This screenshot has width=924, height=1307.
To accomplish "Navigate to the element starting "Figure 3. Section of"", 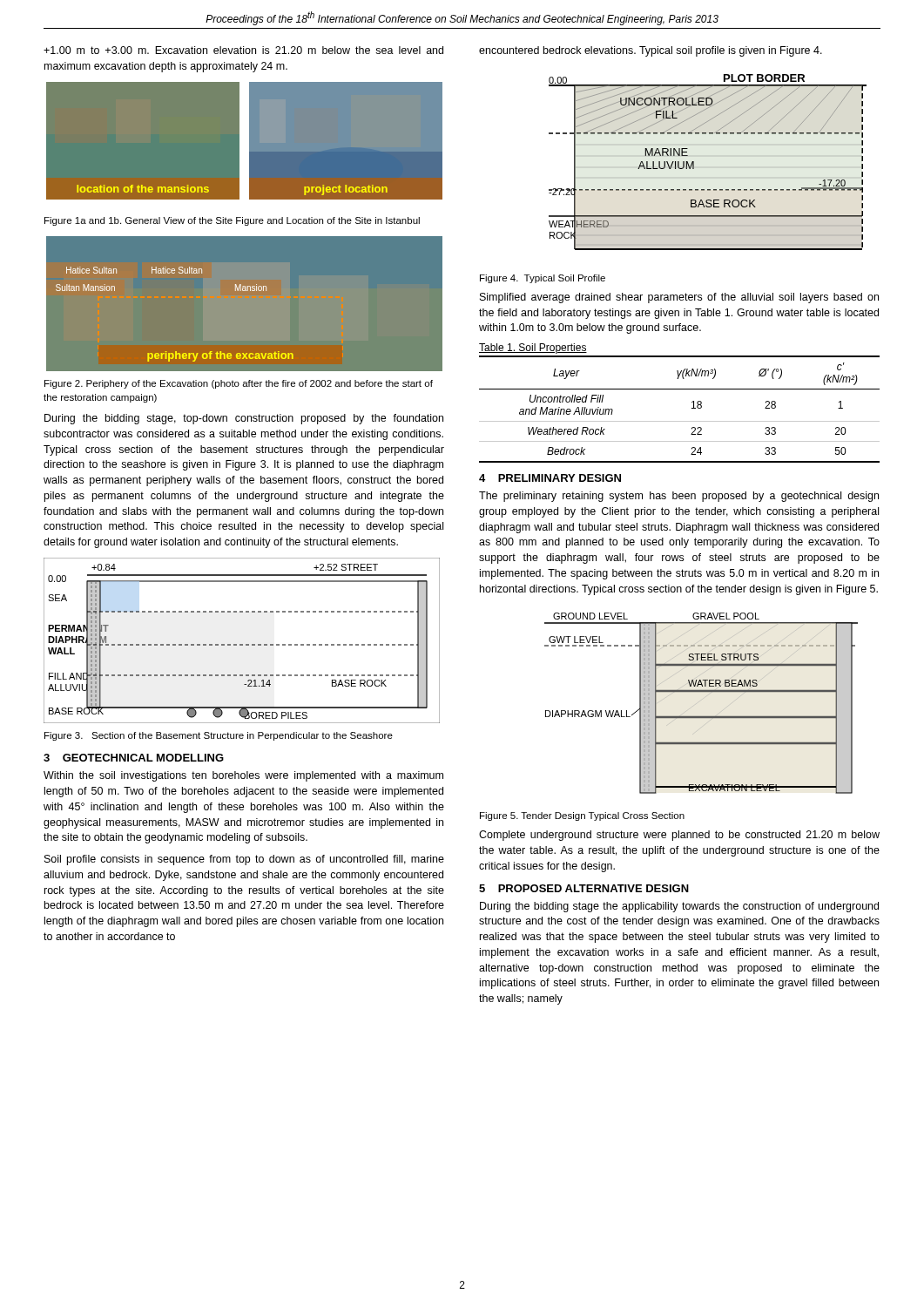I will point(218,735).
